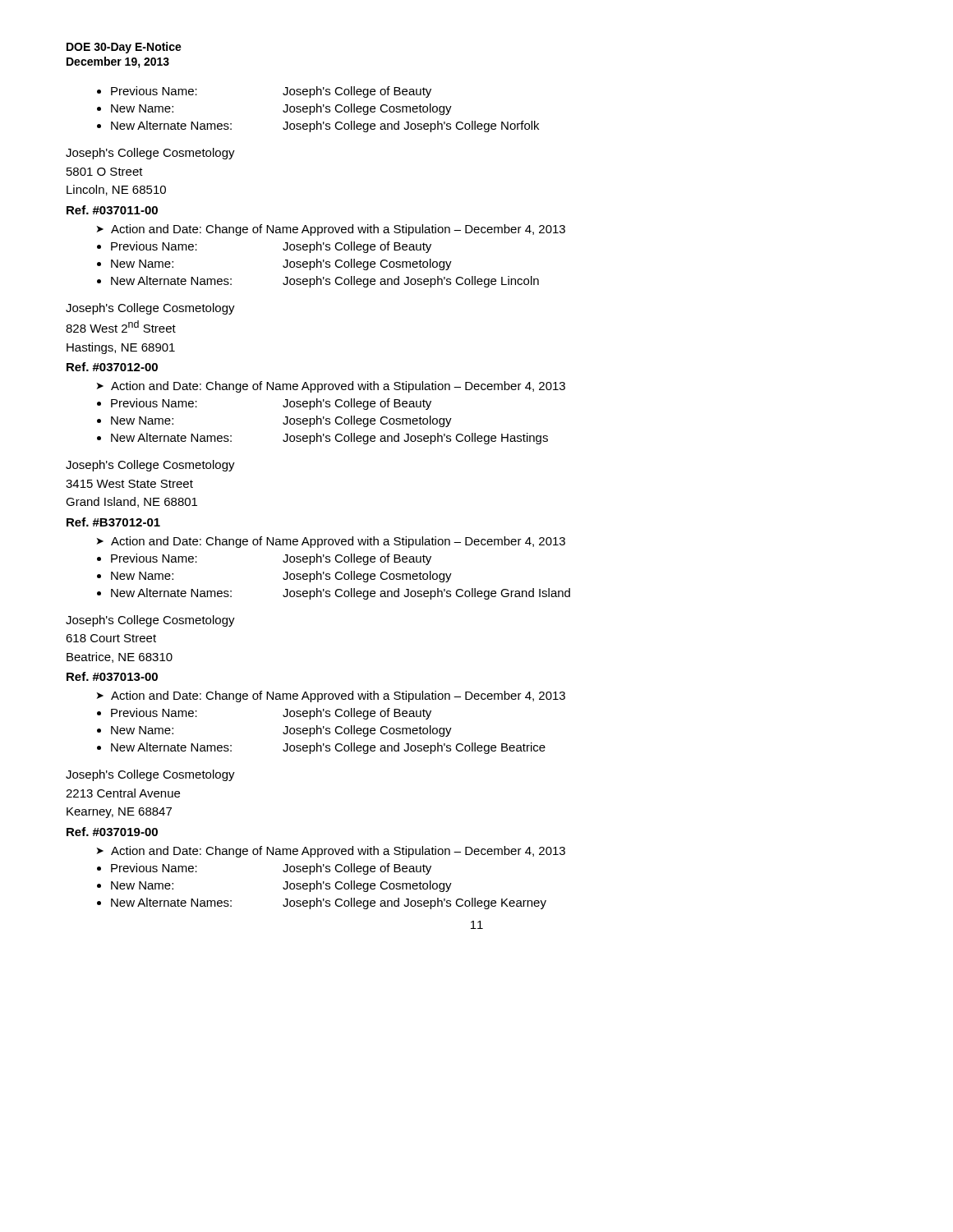The width and height of the screenshot is (953, 1232).
Task: Point to the text starting "Joseph's College Cosmetology 5801"
Action: click(x=150, y=154)
